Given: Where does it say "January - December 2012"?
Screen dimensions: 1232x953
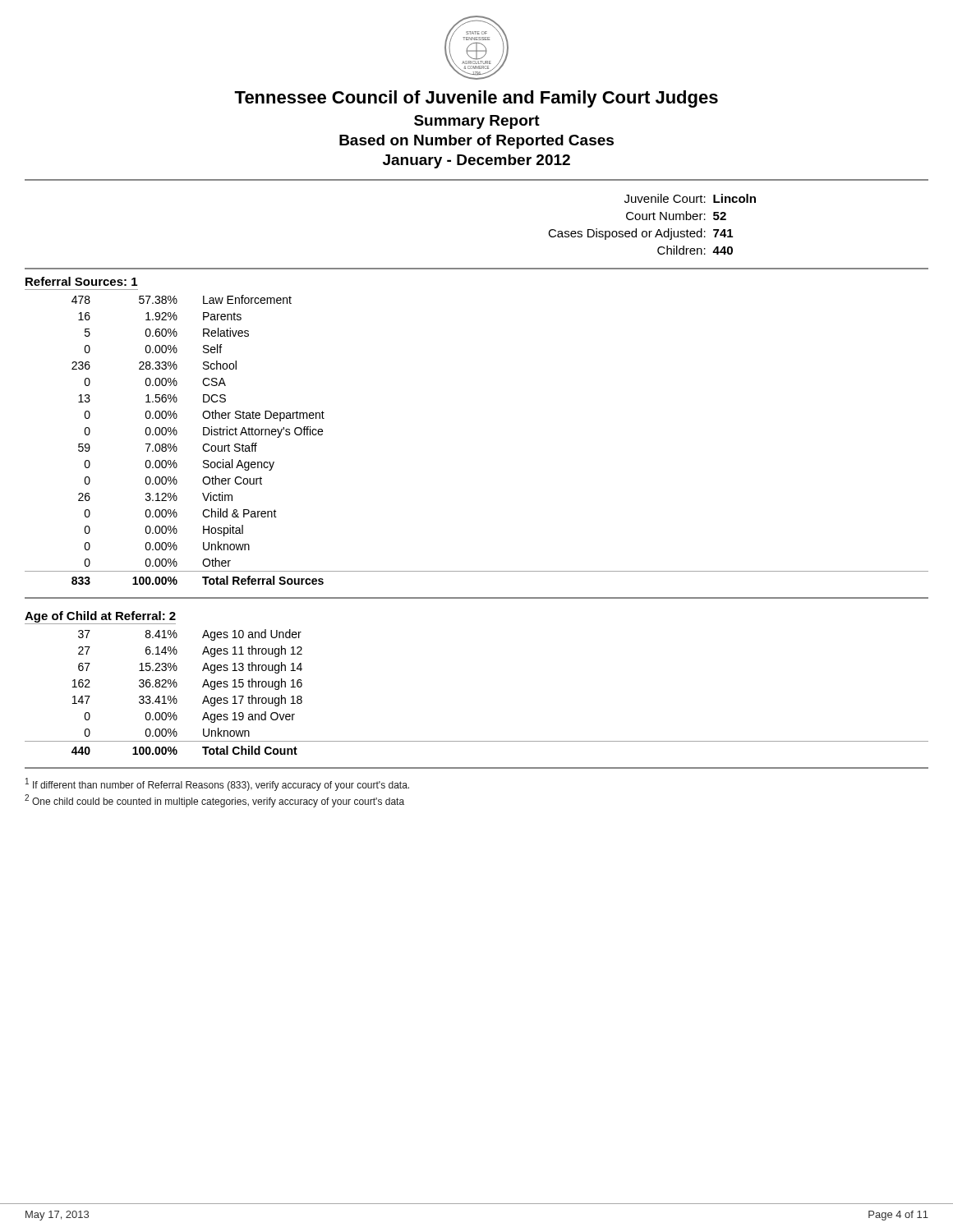Looking at the screenshot, I should coord(476,160).
